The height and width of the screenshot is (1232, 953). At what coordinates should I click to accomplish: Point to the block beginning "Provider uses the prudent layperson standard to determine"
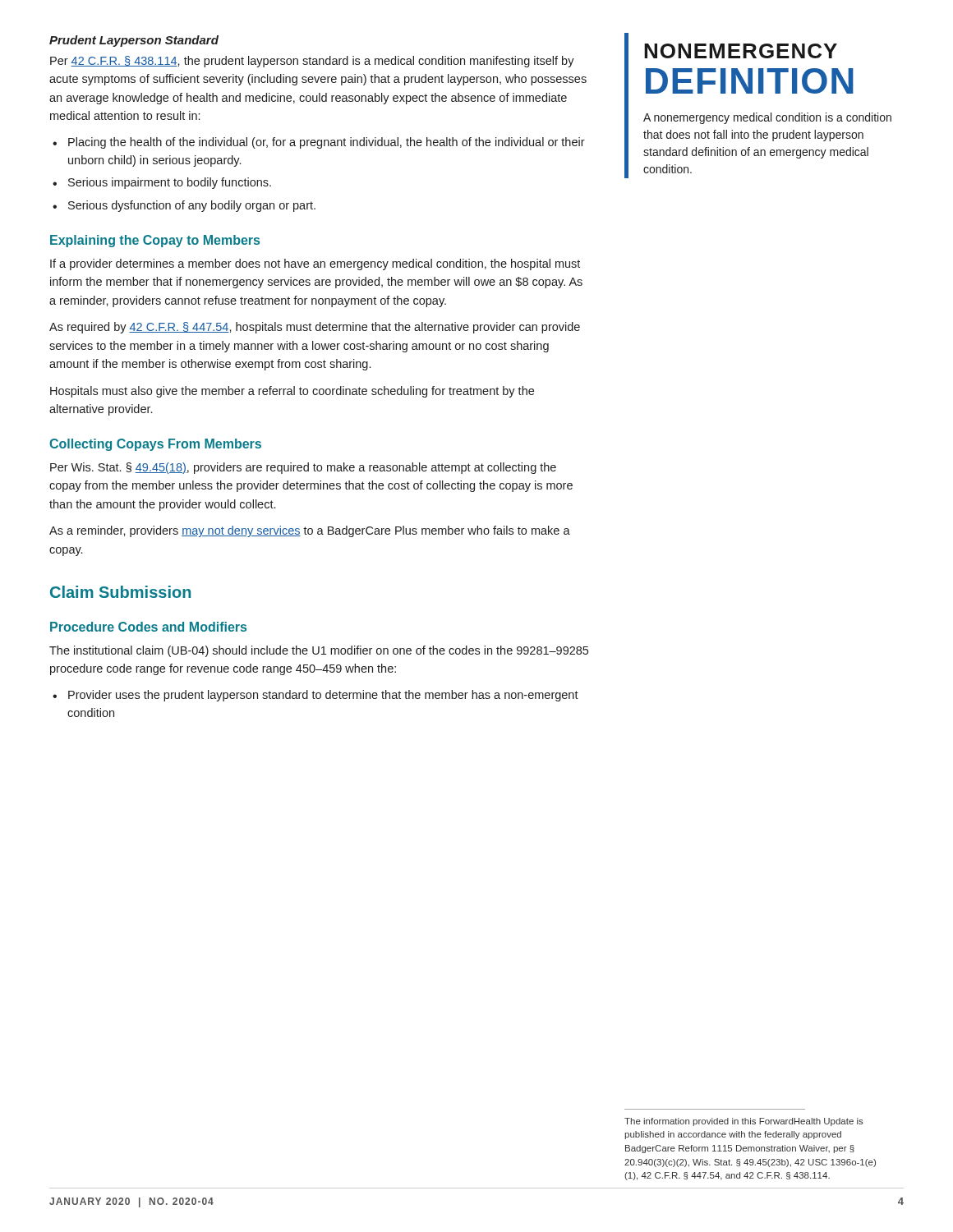(x=323, y=704)
